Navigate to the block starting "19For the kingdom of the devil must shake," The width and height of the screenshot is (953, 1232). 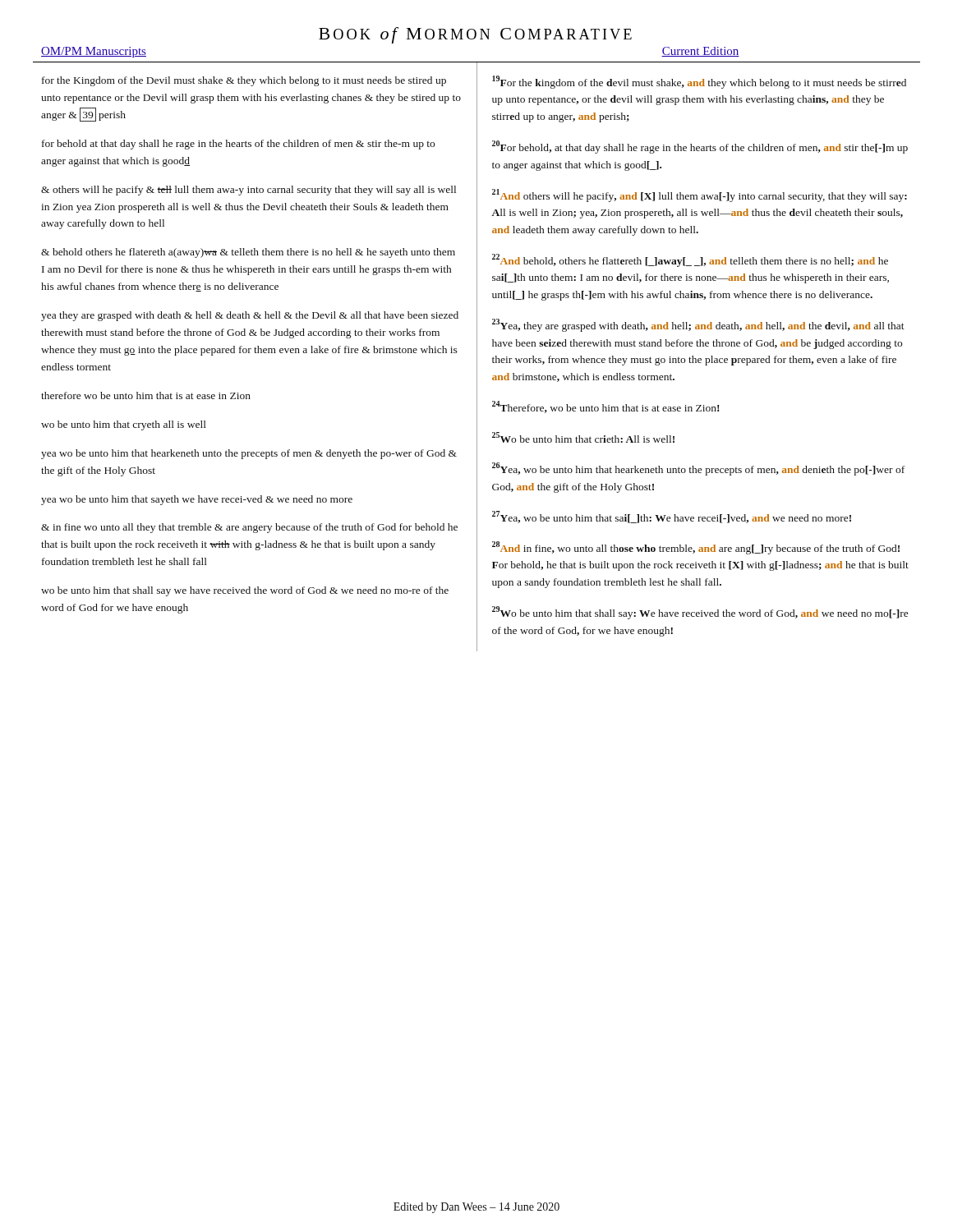click(x=699, y=98)
